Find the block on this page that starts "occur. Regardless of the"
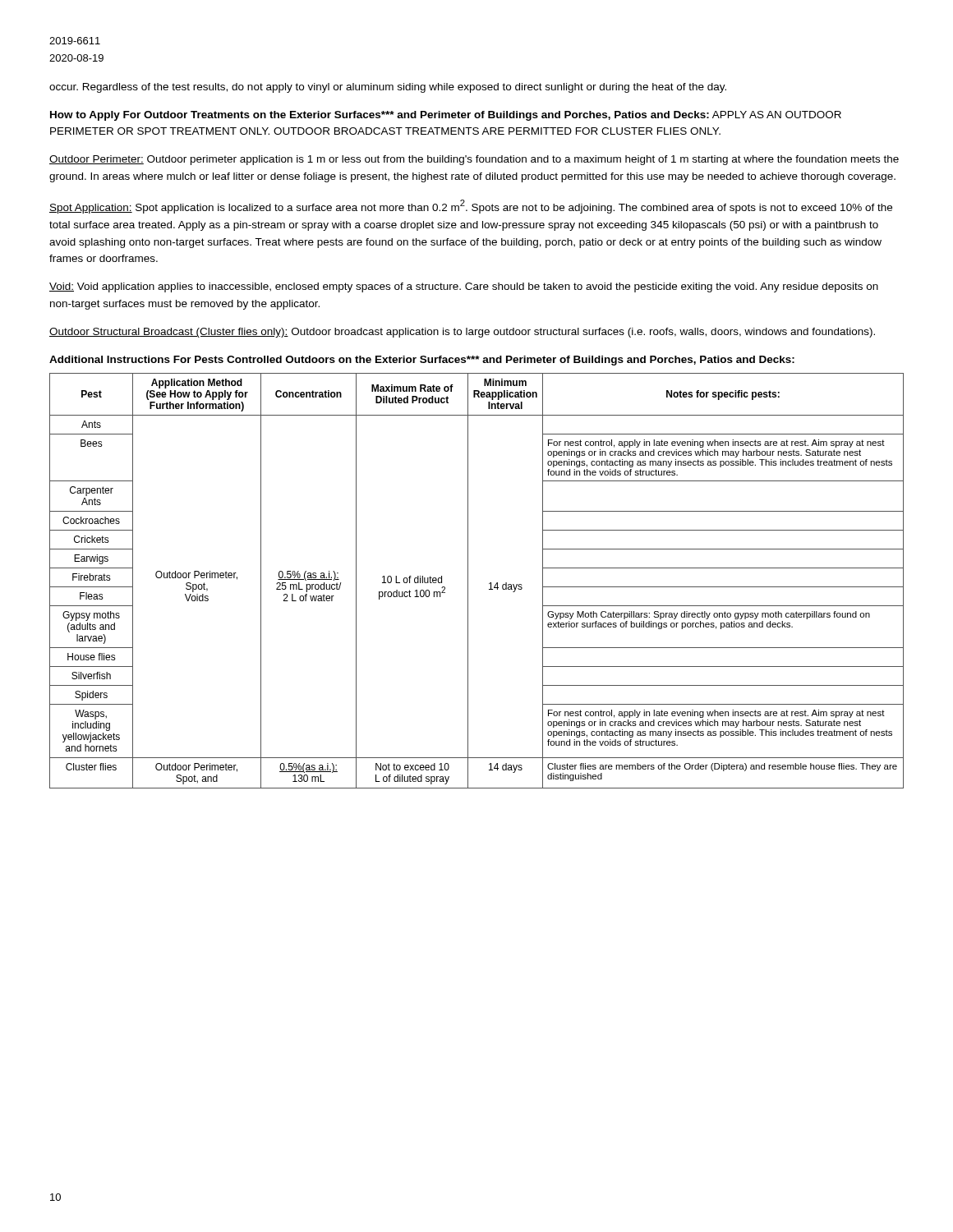This screenshot has height=1232, width=953. [388, 86]
